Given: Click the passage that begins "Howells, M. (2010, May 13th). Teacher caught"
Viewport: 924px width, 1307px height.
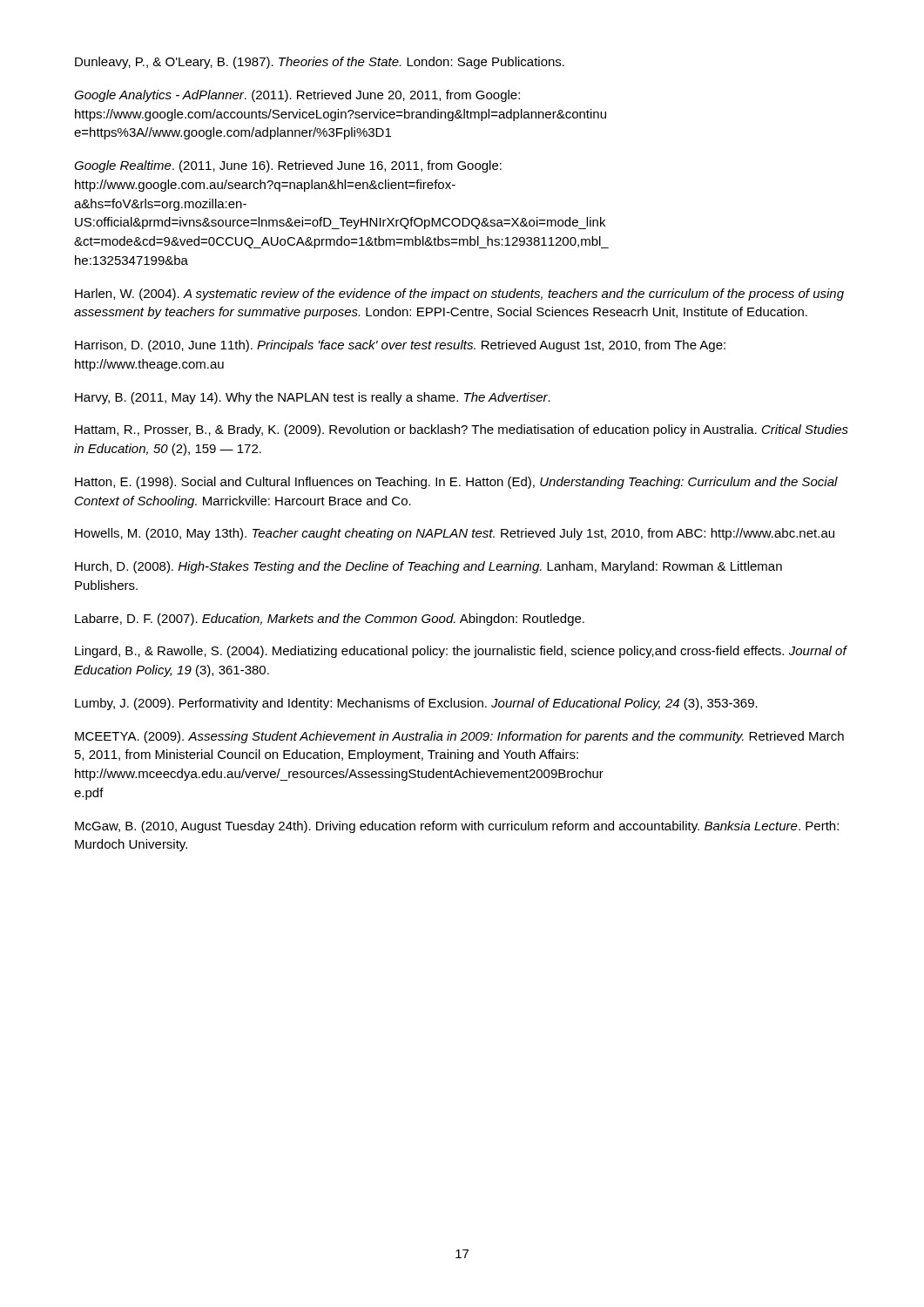Looking at the screenshot, I should click(455, 533).
